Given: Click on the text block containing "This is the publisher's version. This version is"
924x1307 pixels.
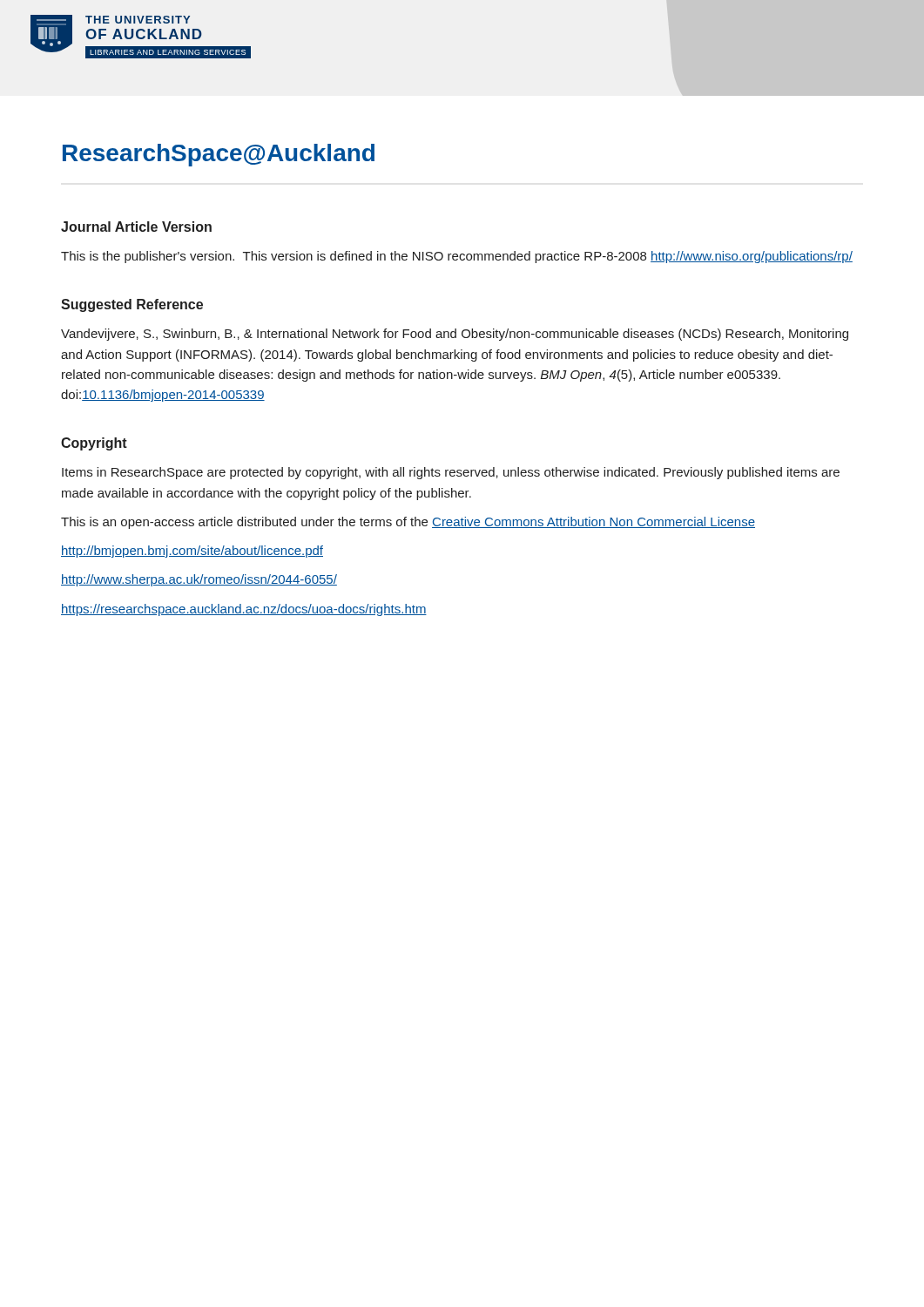Looking at the screenshot, I should [x=462, y=256].
